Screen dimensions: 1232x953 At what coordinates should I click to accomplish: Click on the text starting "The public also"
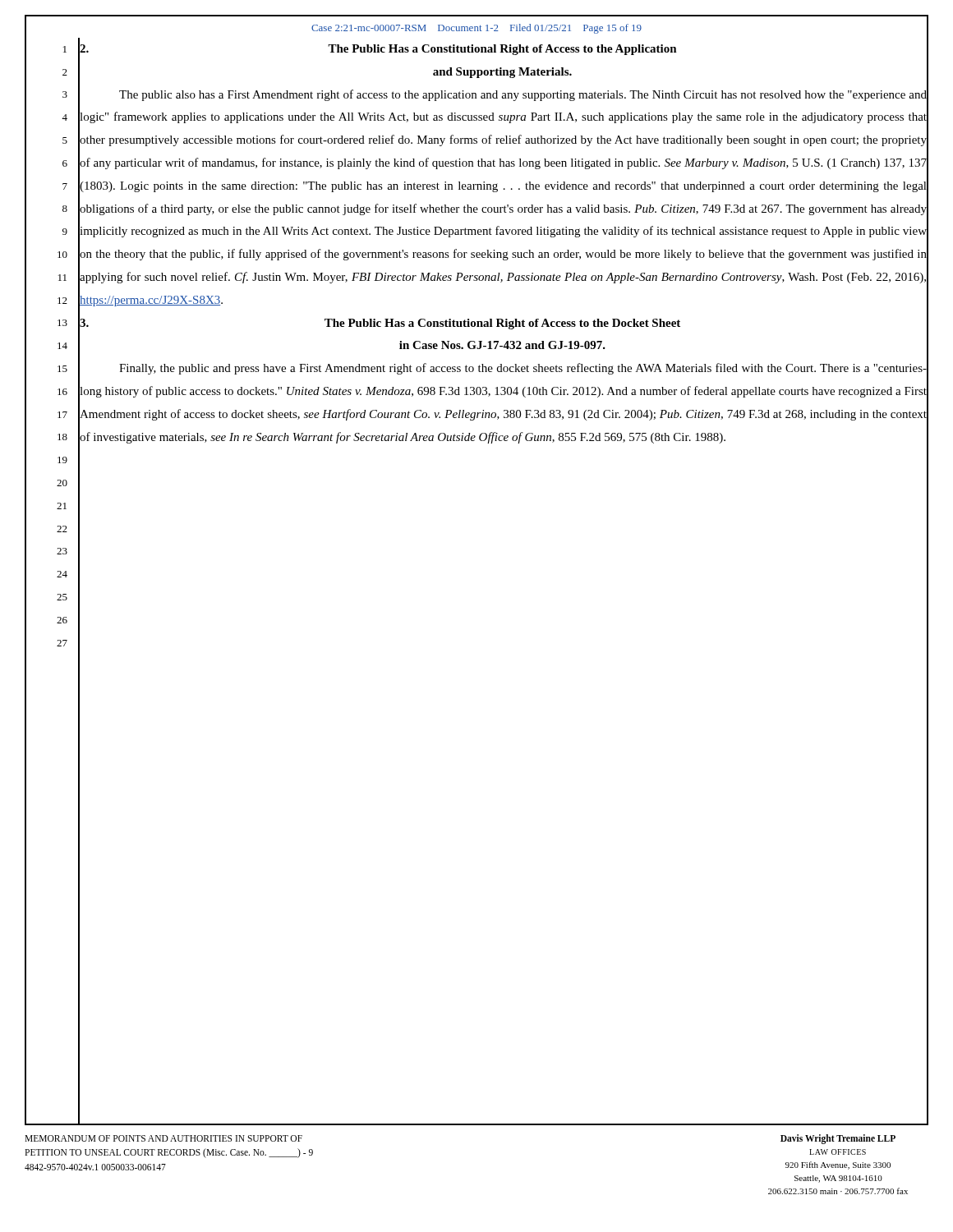[x=503, y=198]
